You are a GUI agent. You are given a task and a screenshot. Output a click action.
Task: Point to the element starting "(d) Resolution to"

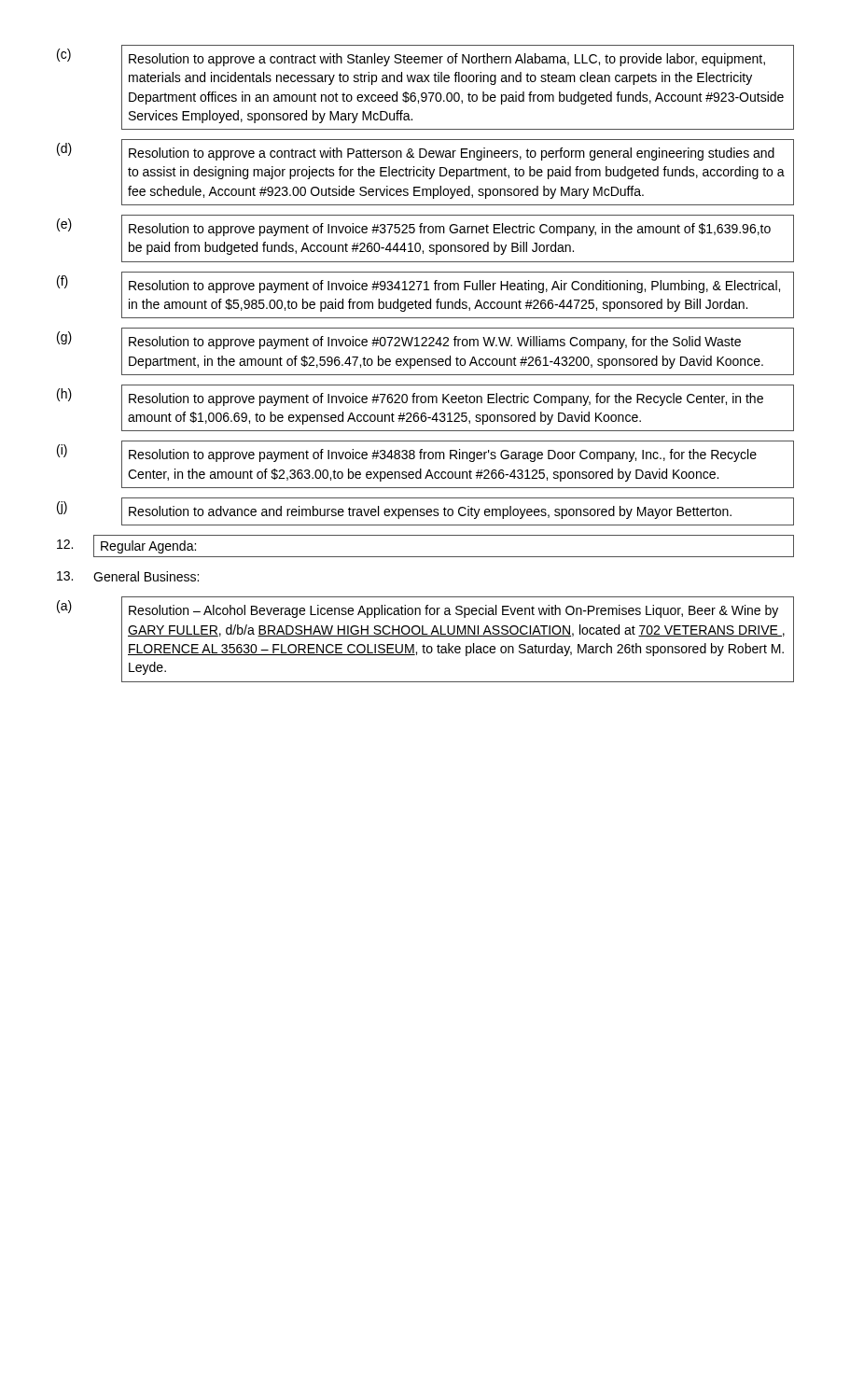[x=425, y=172]
